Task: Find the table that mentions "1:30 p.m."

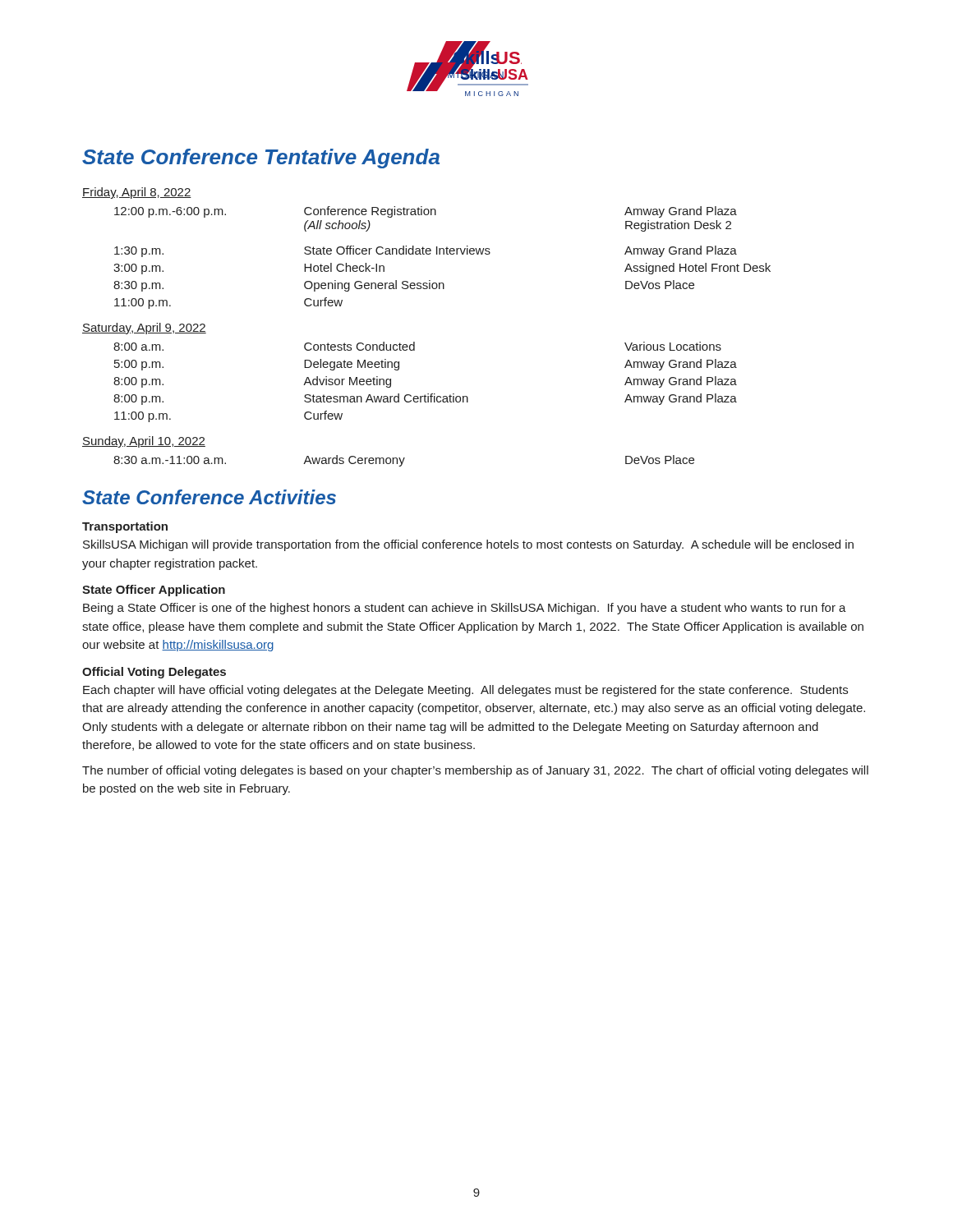Action: [476, 256]
